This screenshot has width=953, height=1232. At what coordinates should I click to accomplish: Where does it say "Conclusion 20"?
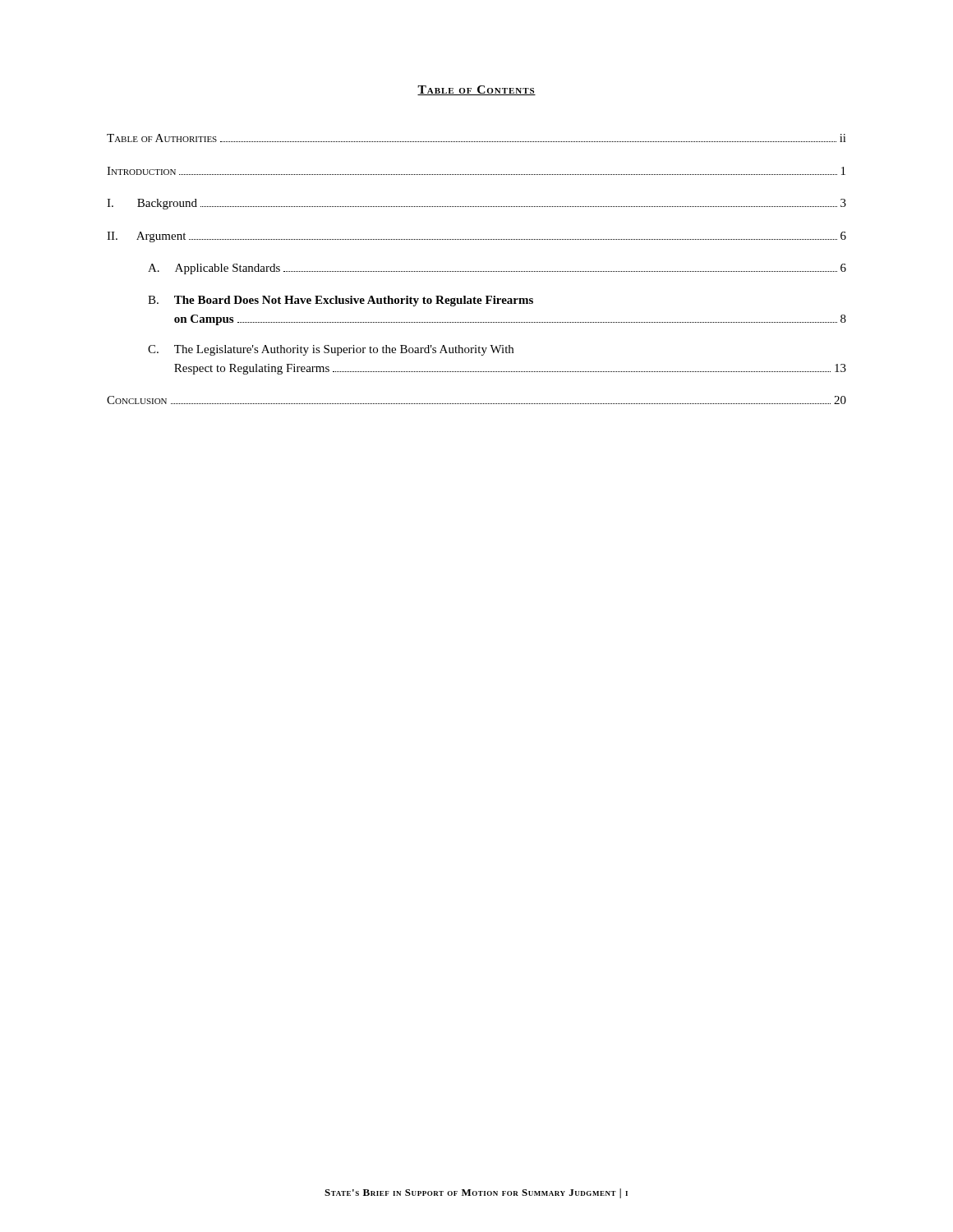(x=476, y=400)
